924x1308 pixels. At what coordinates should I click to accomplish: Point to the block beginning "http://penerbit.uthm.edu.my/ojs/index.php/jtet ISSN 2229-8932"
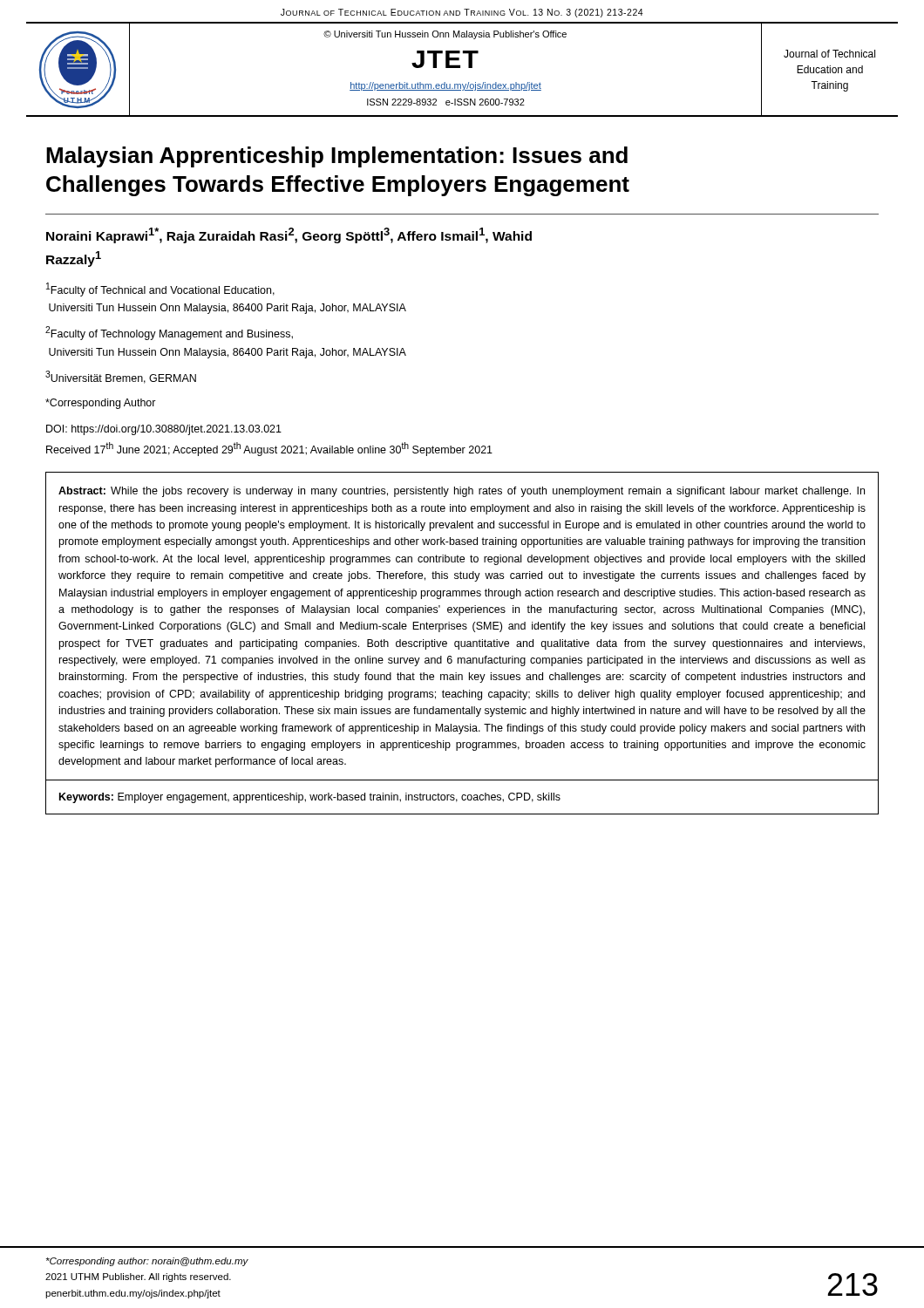445,94
